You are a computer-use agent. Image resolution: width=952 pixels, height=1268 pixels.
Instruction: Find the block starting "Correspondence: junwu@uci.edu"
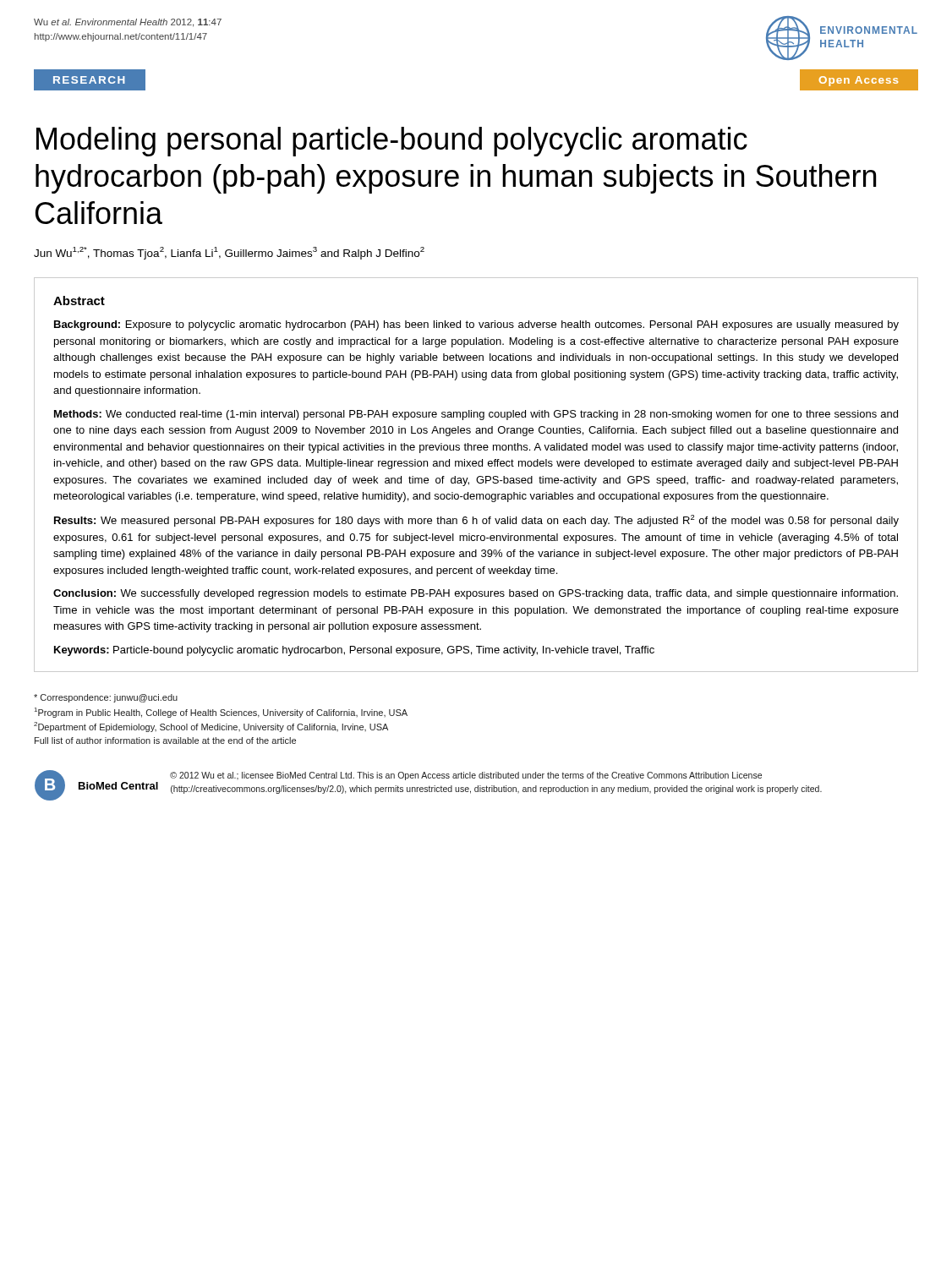(x=106, y=697)
